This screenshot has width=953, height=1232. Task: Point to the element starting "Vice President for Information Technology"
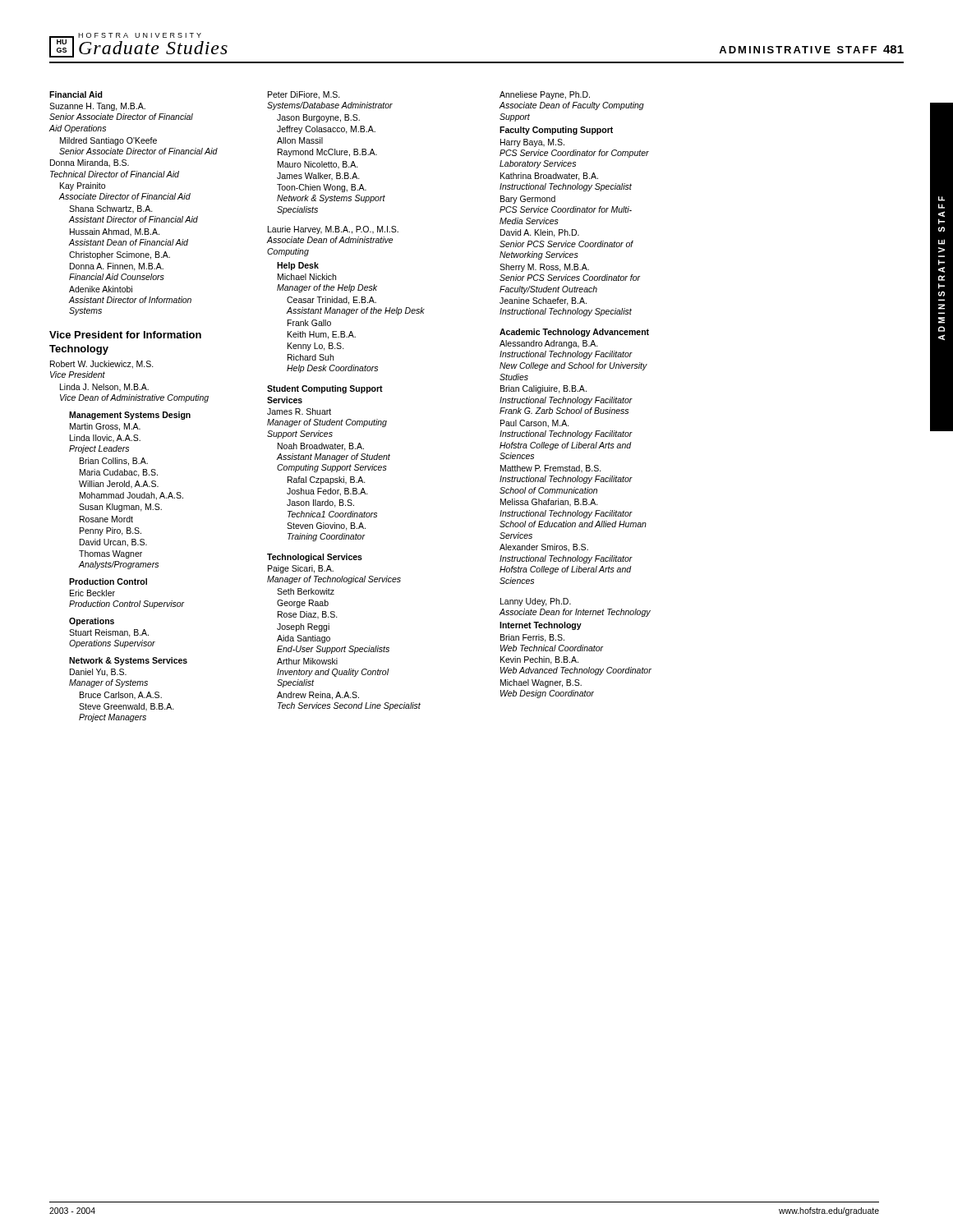pos(152,343)
